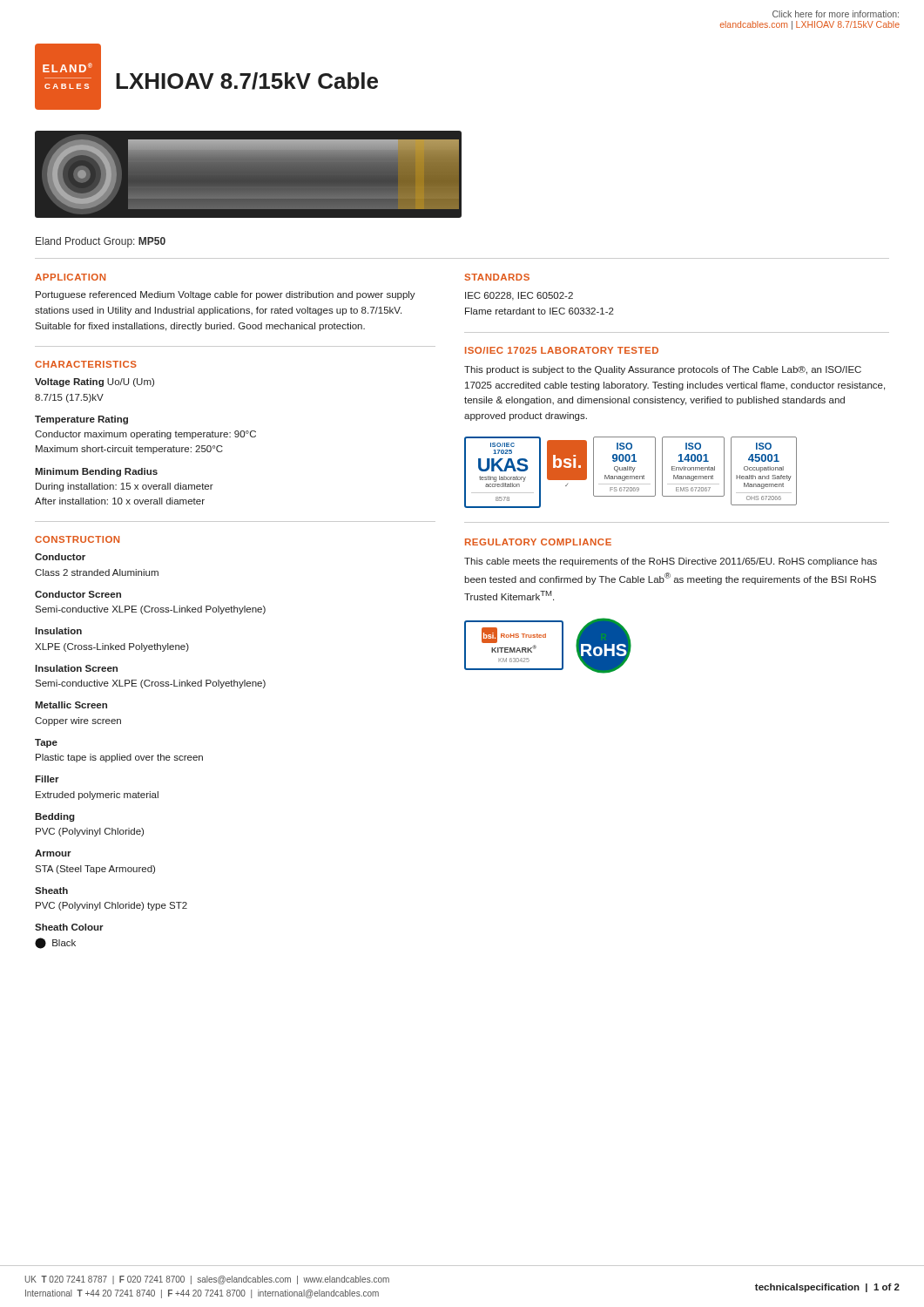The height and width of the screenshot is (1307, 924).
Task: Find the region starting "Voltage Rating Uo/U (Um) 8.7/15 (17.5)kV"
Action: click(x=95, y=390)
